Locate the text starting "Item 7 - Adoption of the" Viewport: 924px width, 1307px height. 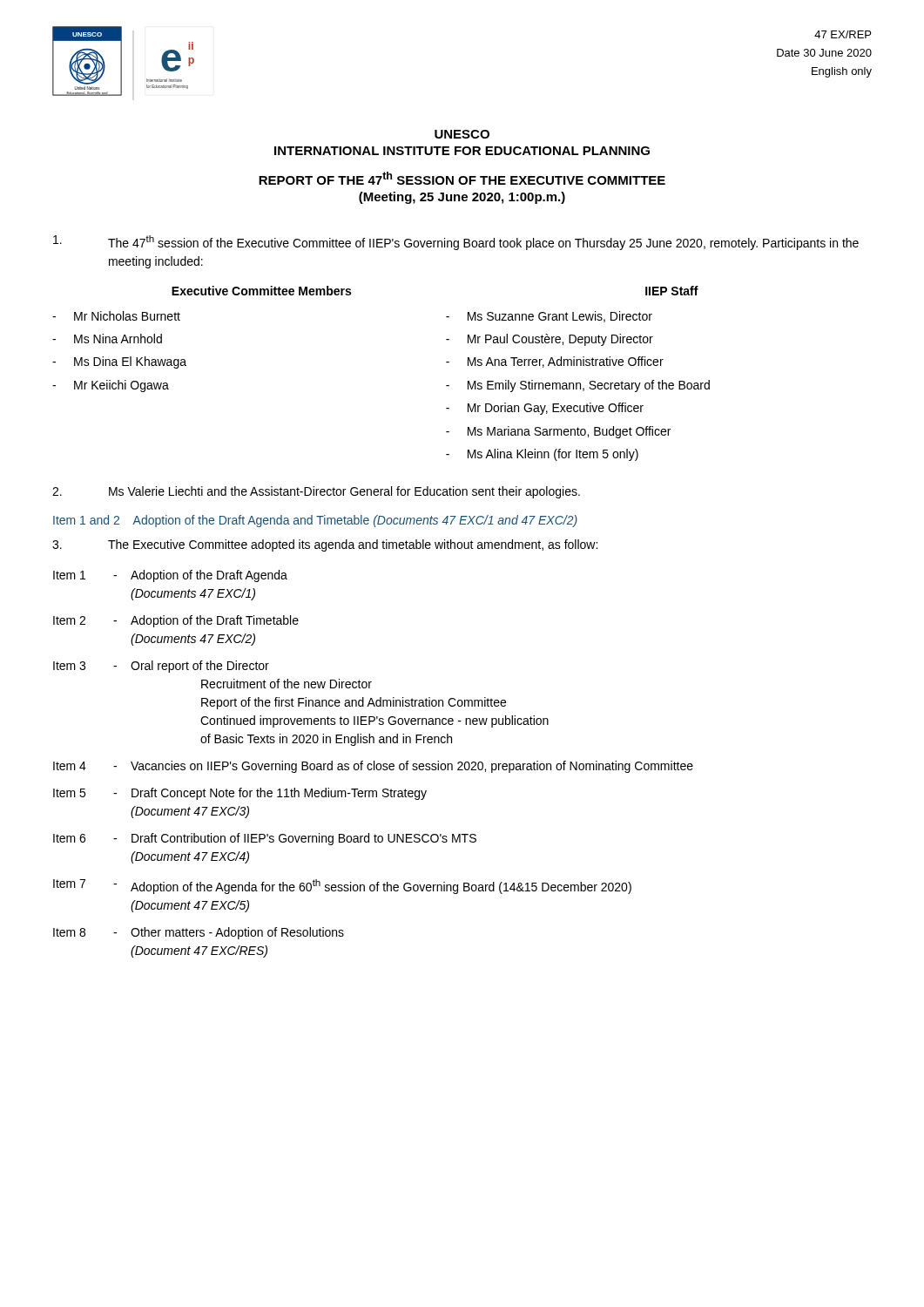point(462,895)
